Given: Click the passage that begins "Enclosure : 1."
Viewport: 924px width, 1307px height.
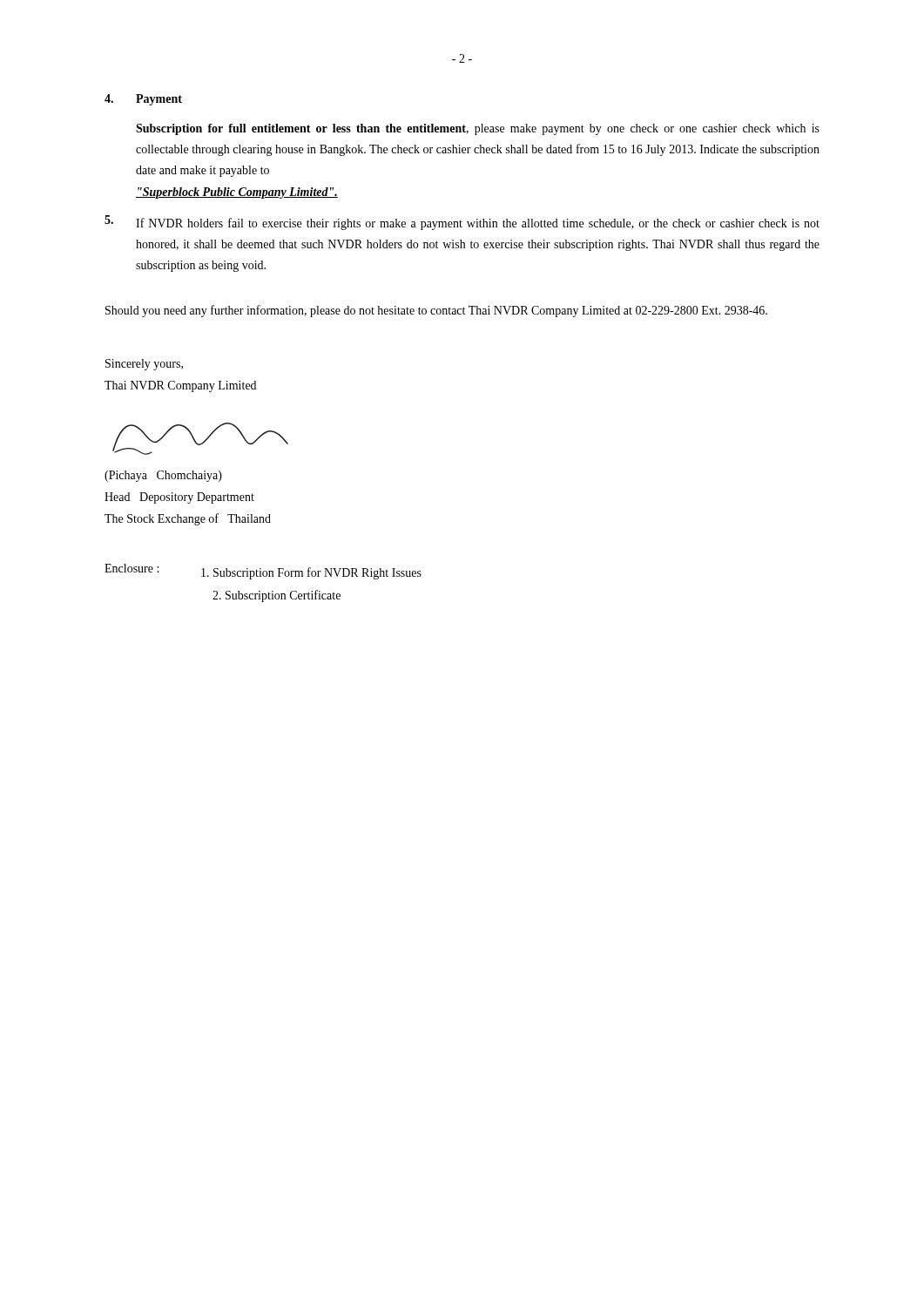Looking at the screenshot, I should (263, 572).
